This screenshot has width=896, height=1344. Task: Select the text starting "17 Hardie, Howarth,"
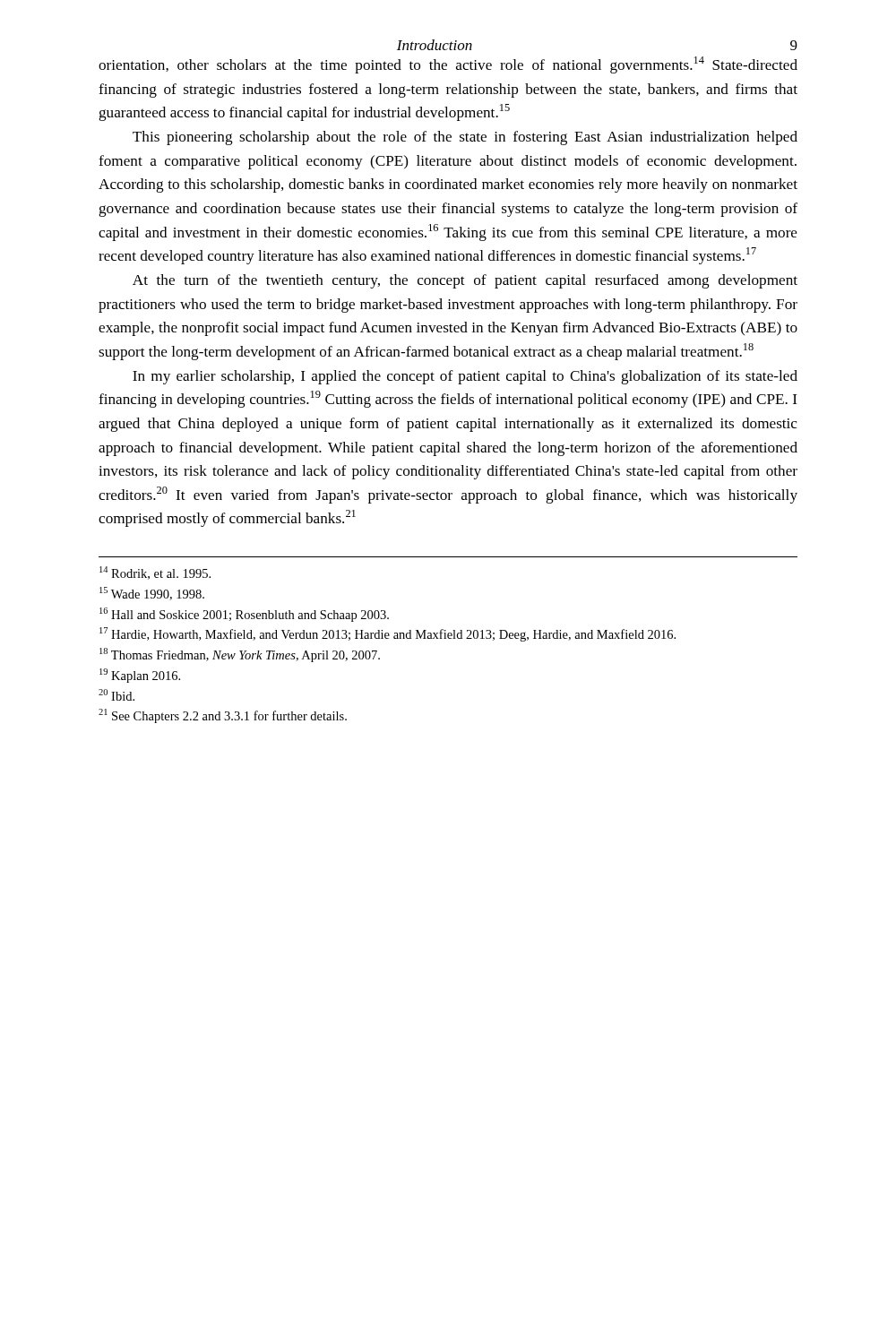(x=388, y=634)
